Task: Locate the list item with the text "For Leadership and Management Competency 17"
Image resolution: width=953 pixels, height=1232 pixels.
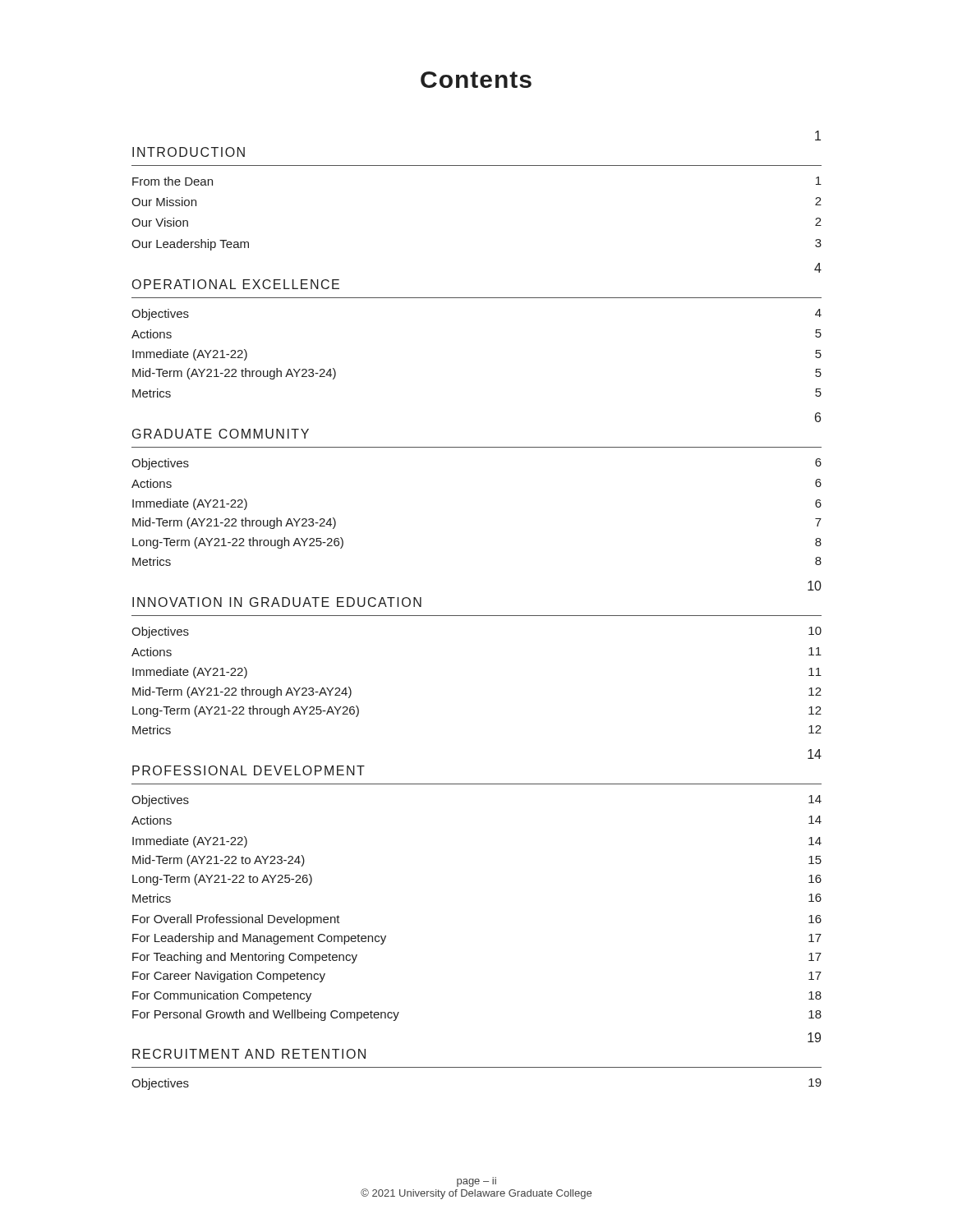Action: 261,938
